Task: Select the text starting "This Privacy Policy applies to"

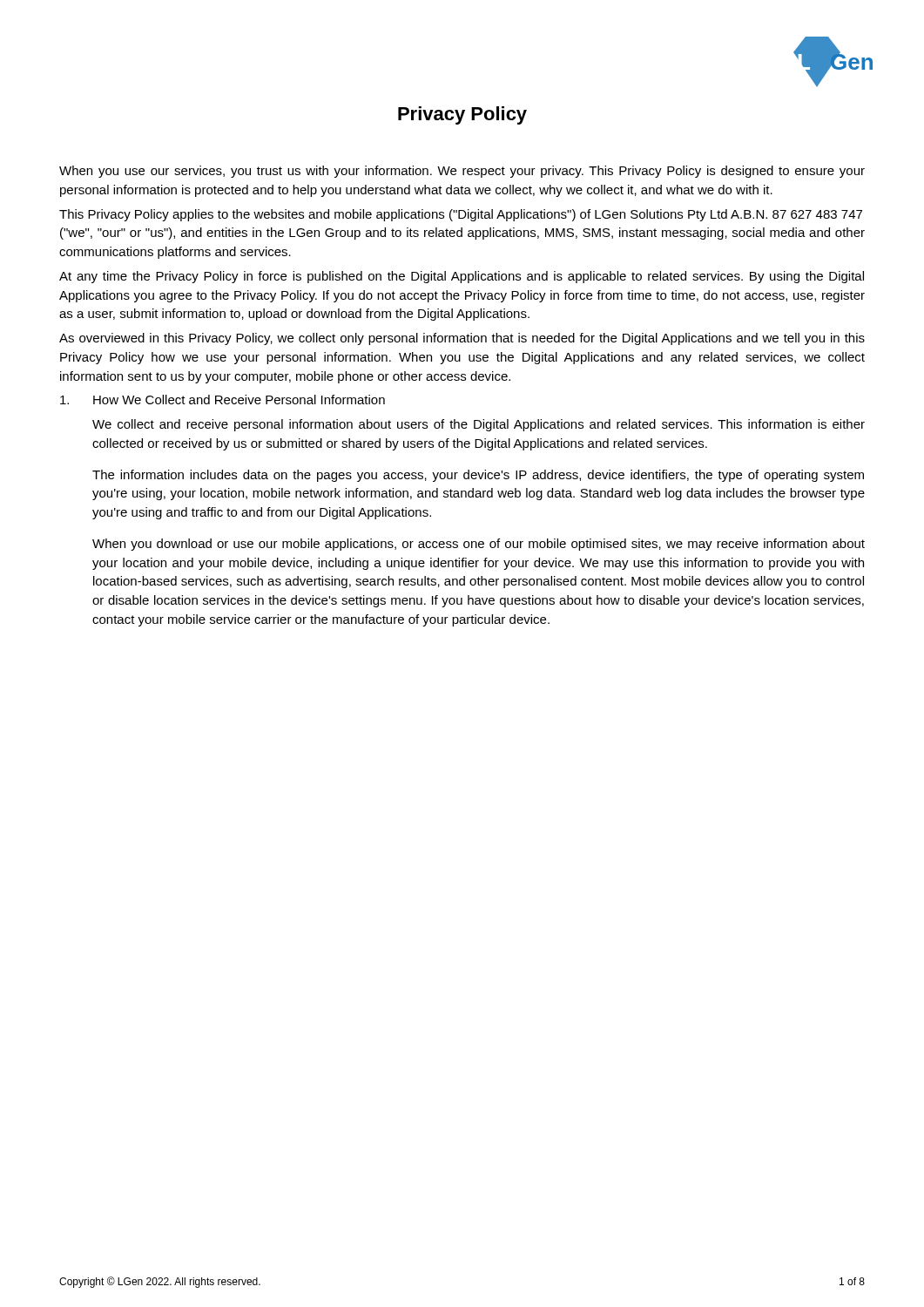Action: point(462,214)
